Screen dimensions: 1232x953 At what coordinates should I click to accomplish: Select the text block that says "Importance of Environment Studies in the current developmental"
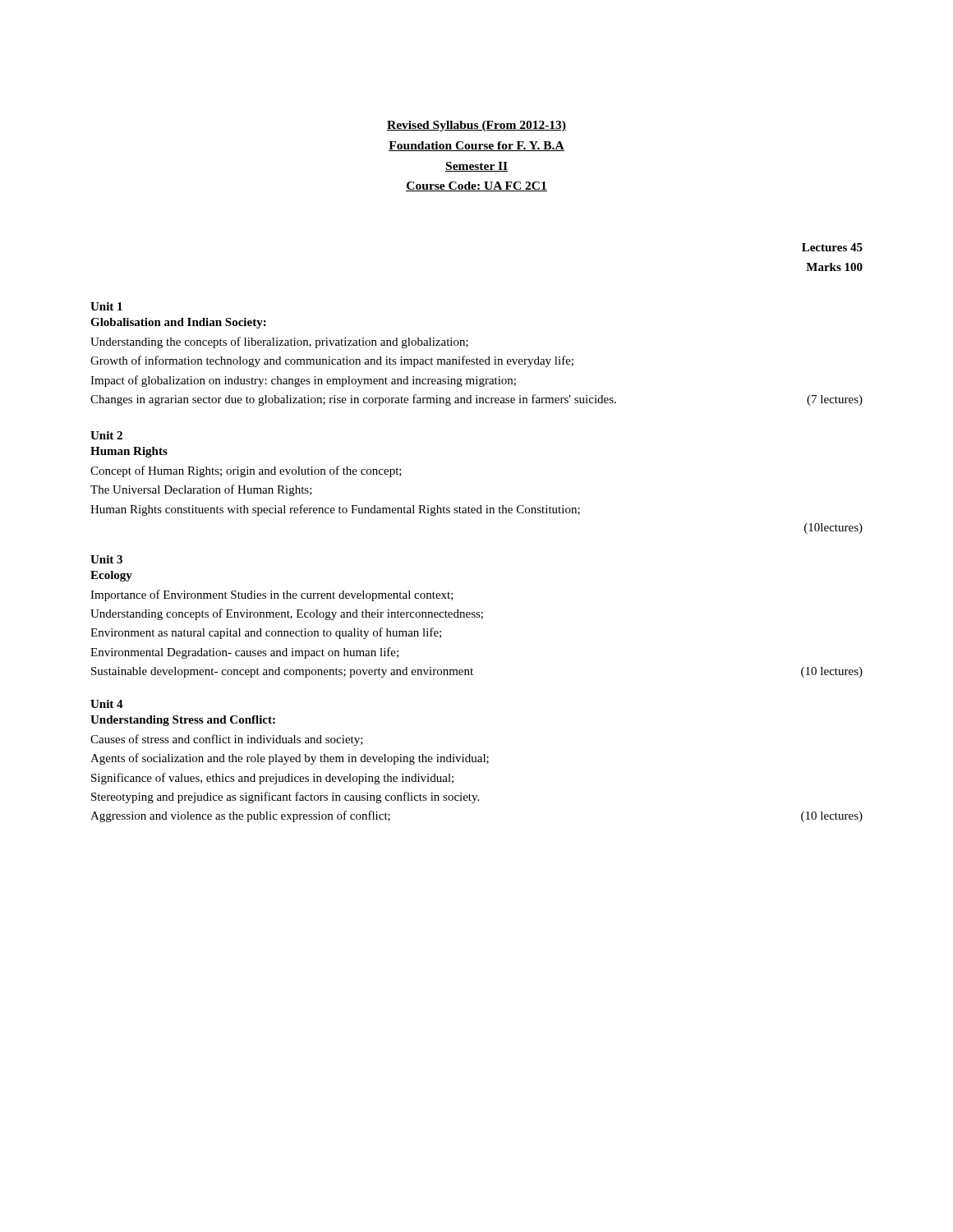(x=272, y=595)
